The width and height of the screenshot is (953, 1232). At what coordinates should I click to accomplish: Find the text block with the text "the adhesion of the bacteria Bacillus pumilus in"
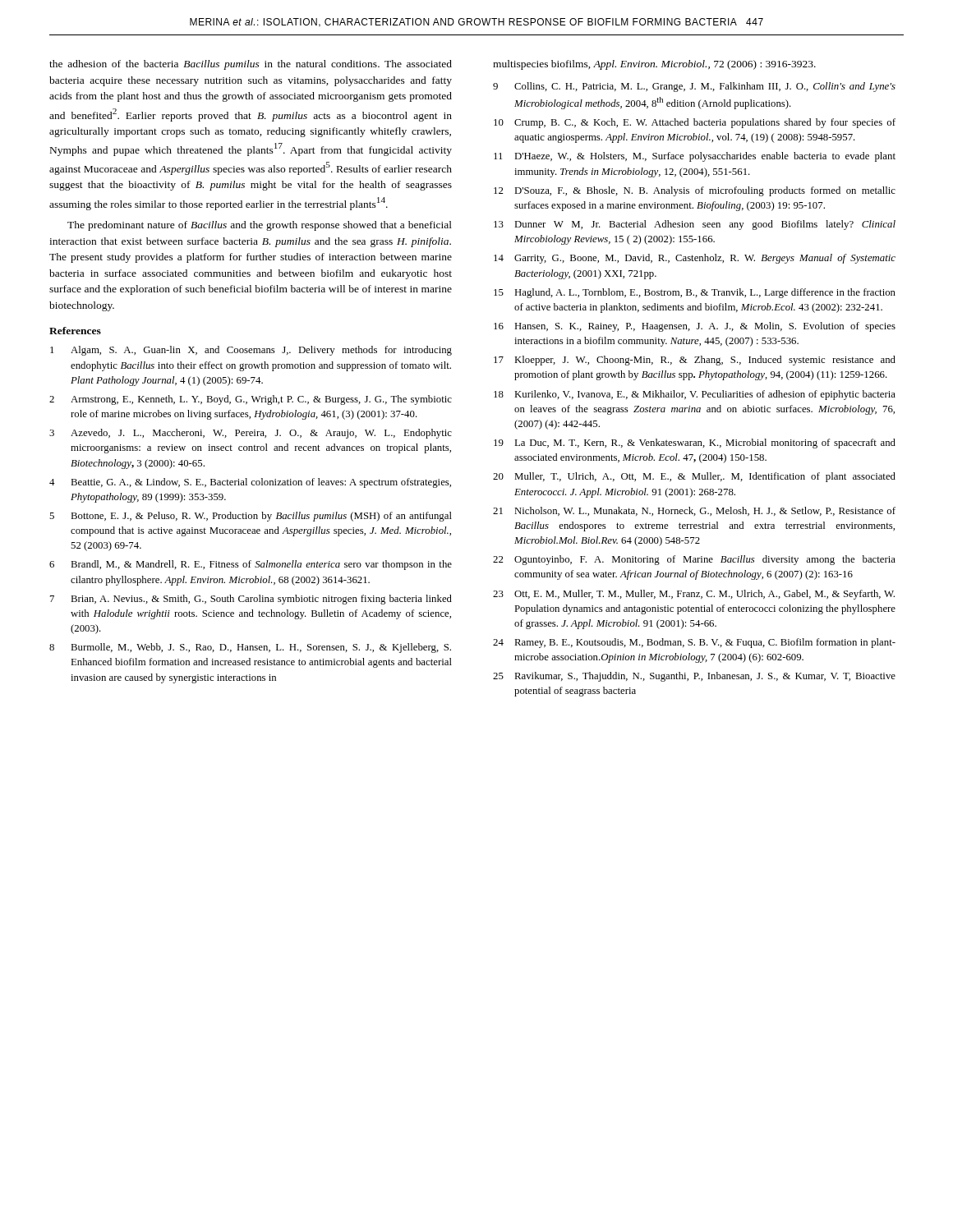click(251, 185)
